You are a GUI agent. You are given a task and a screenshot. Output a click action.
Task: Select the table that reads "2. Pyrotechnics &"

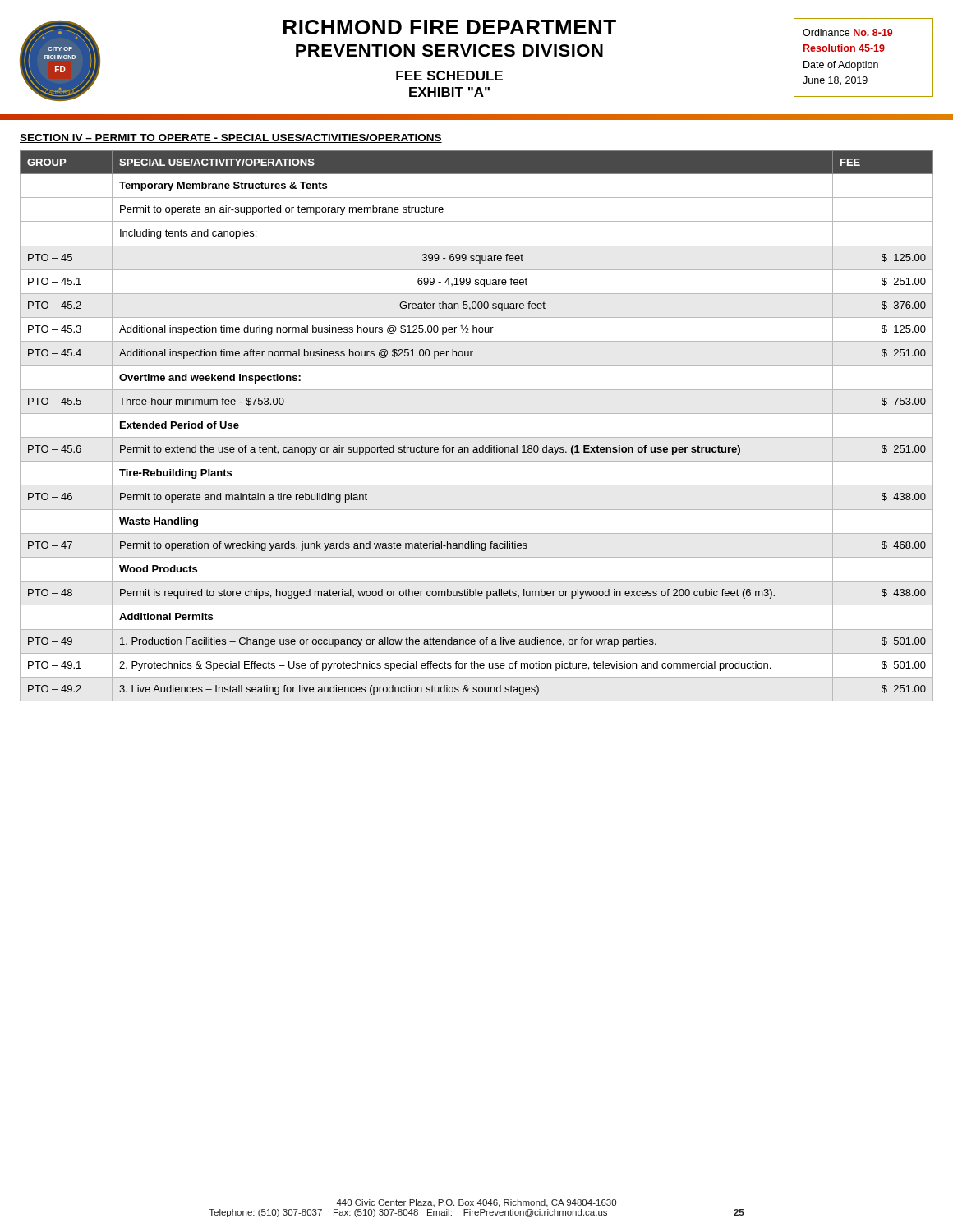point(476,426)
